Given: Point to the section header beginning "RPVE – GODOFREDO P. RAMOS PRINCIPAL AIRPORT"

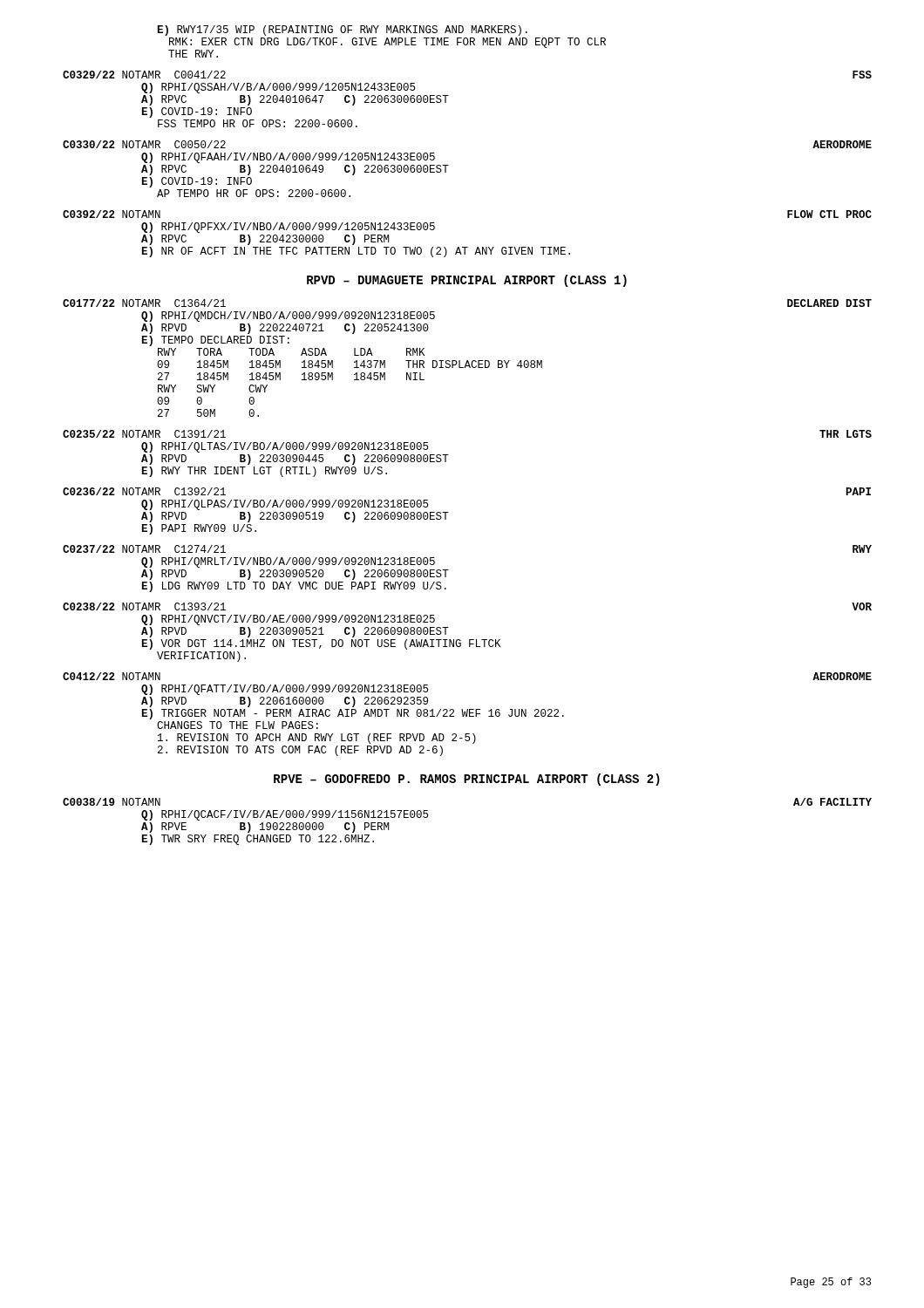Looking at the screenshot, I should (x=467, y=780).
